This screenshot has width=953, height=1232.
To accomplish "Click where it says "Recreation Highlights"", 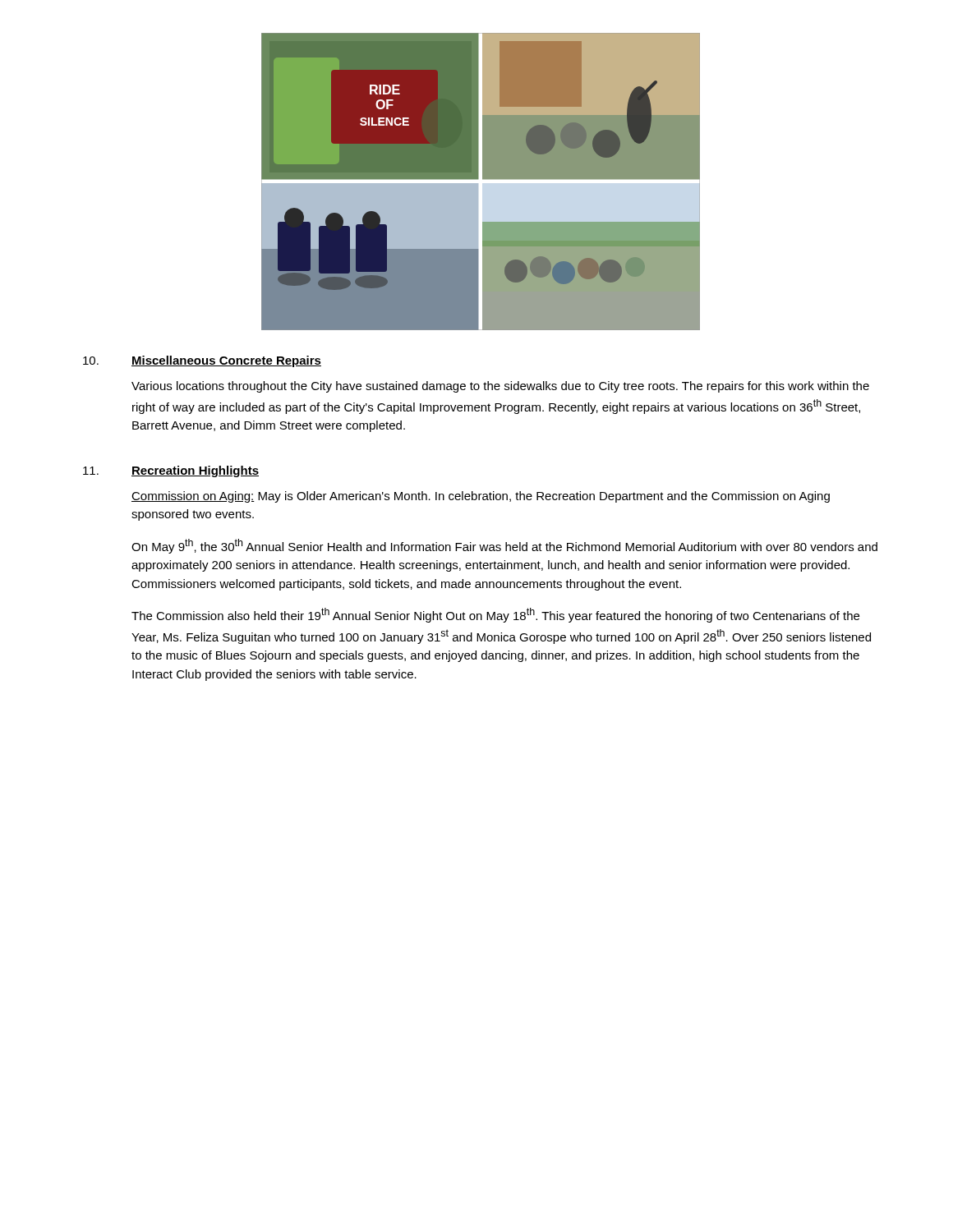I will [195, 470].
